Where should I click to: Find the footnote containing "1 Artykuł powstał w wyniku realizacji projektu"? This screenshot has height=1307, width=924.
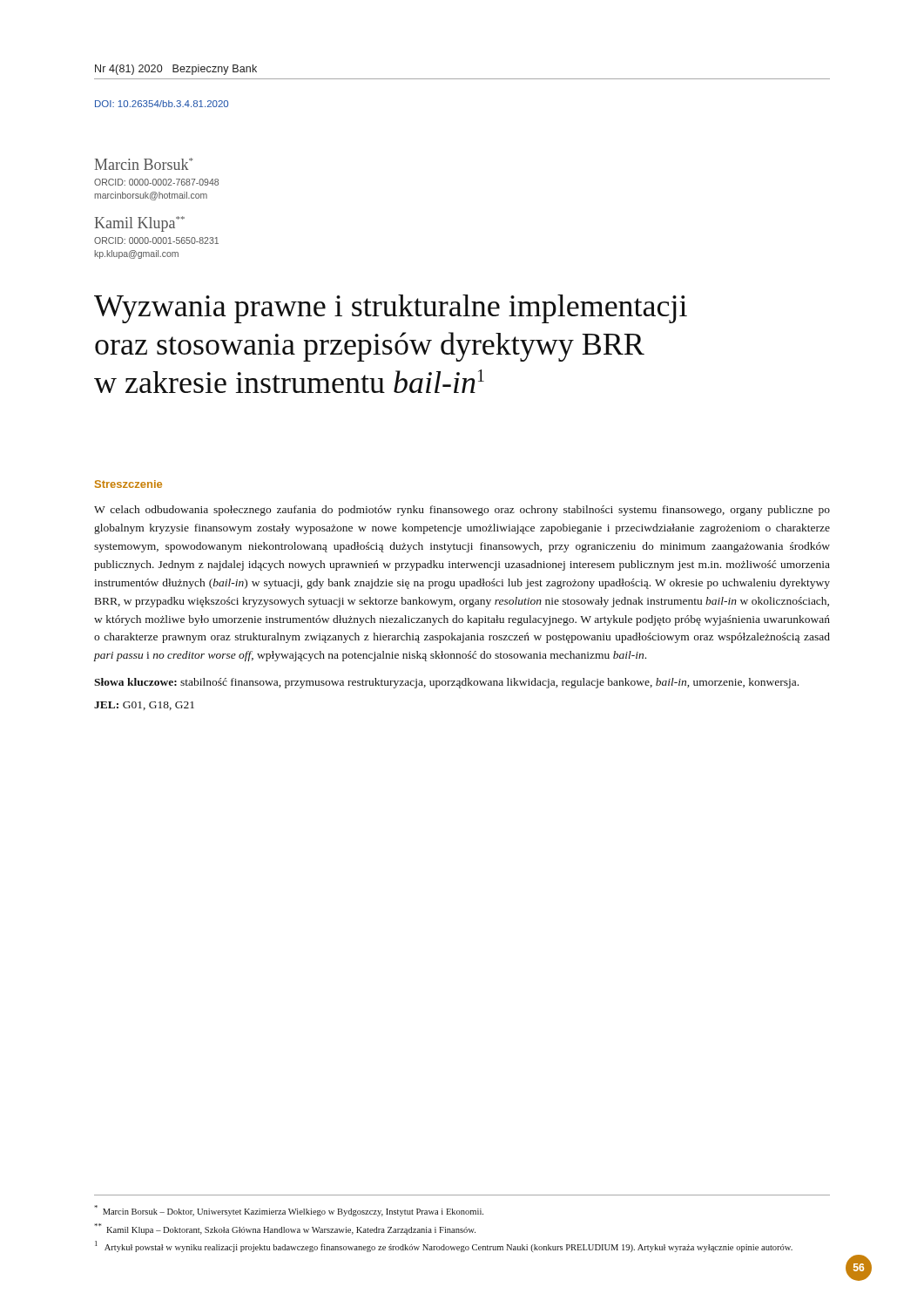pos(443,1246)
